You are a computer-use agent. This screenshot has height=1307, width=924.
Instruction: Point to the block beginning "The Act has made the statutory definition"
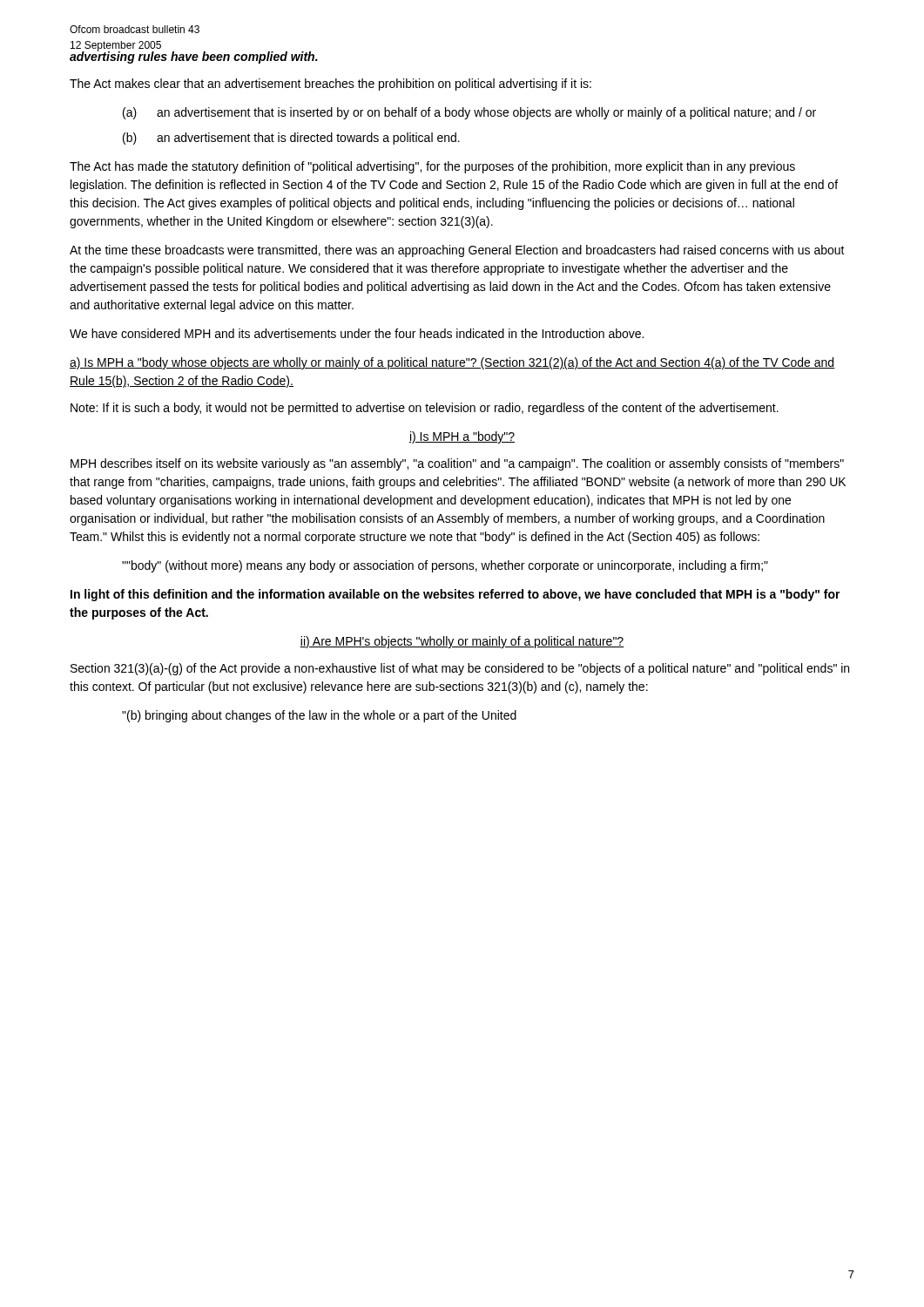pyautogui.click(x=462, y=194)
